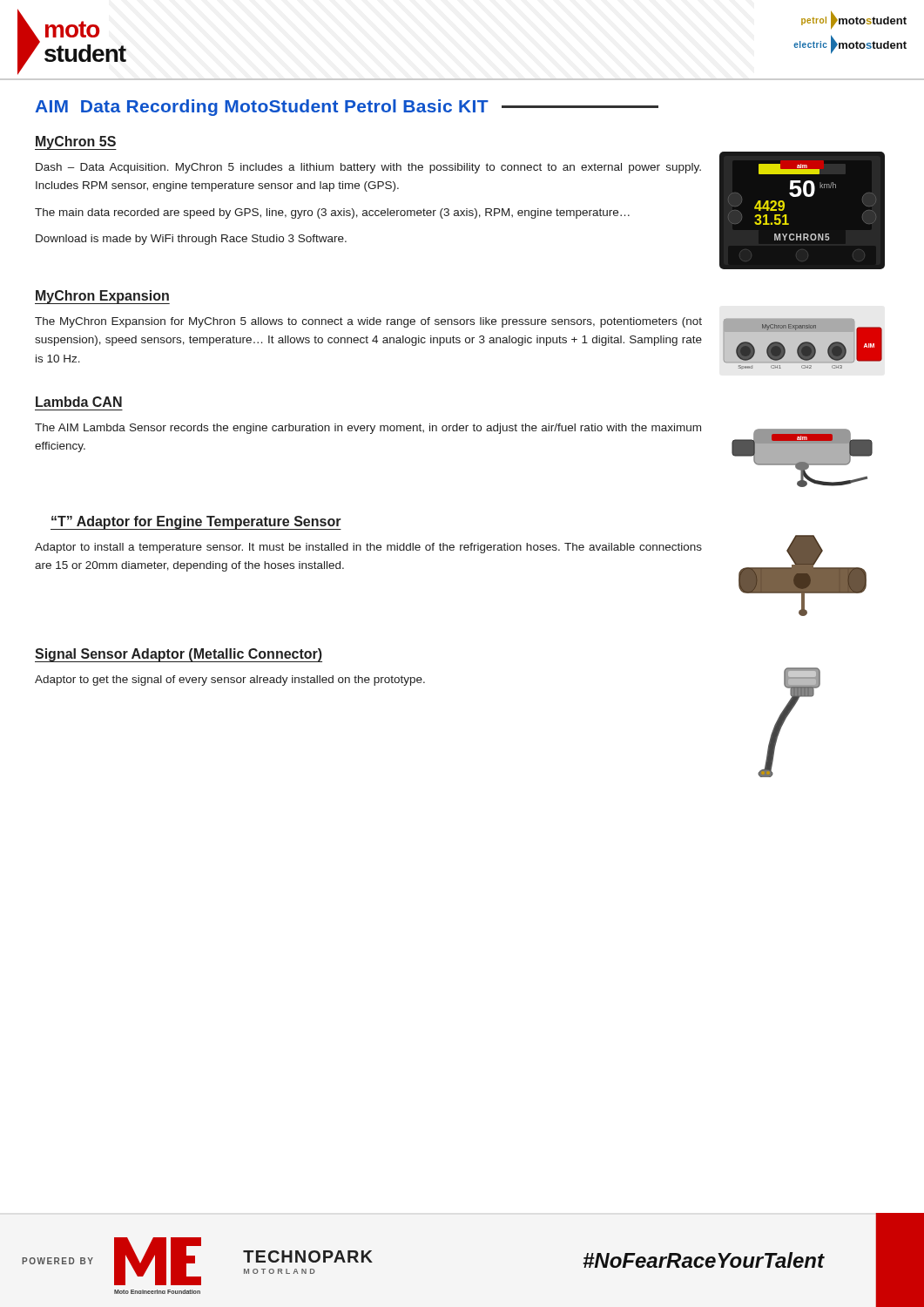
Task: Select the text block with the text "The MyChron Expansion for MyChron 5 allows to"
Action: click(368, 340)
